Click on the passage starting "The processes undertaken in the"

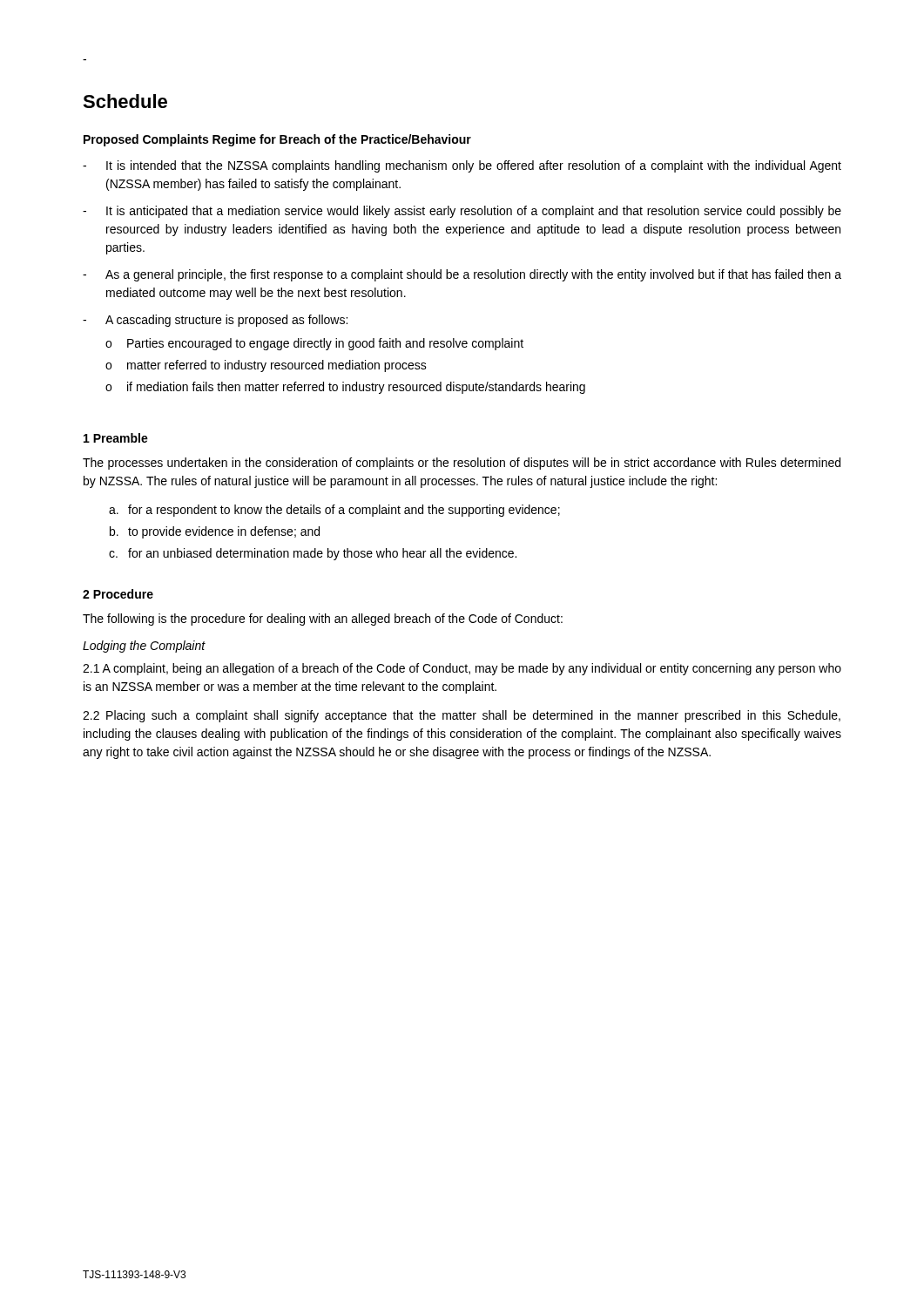coord(462,472)
